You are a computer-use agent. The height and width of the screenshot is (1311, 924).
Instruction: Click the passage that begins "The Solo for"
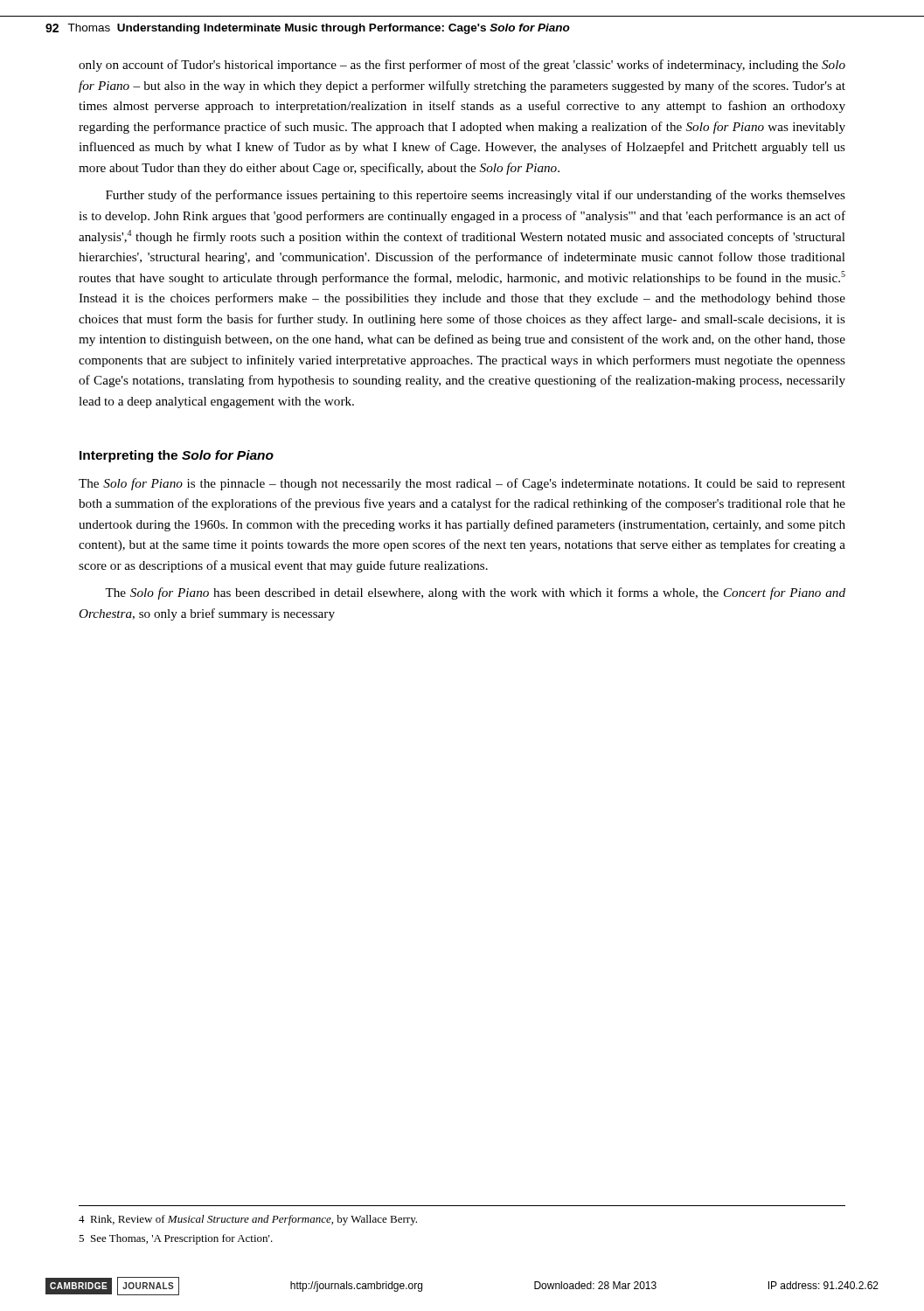pyautogui.click(x=462, y=548)
